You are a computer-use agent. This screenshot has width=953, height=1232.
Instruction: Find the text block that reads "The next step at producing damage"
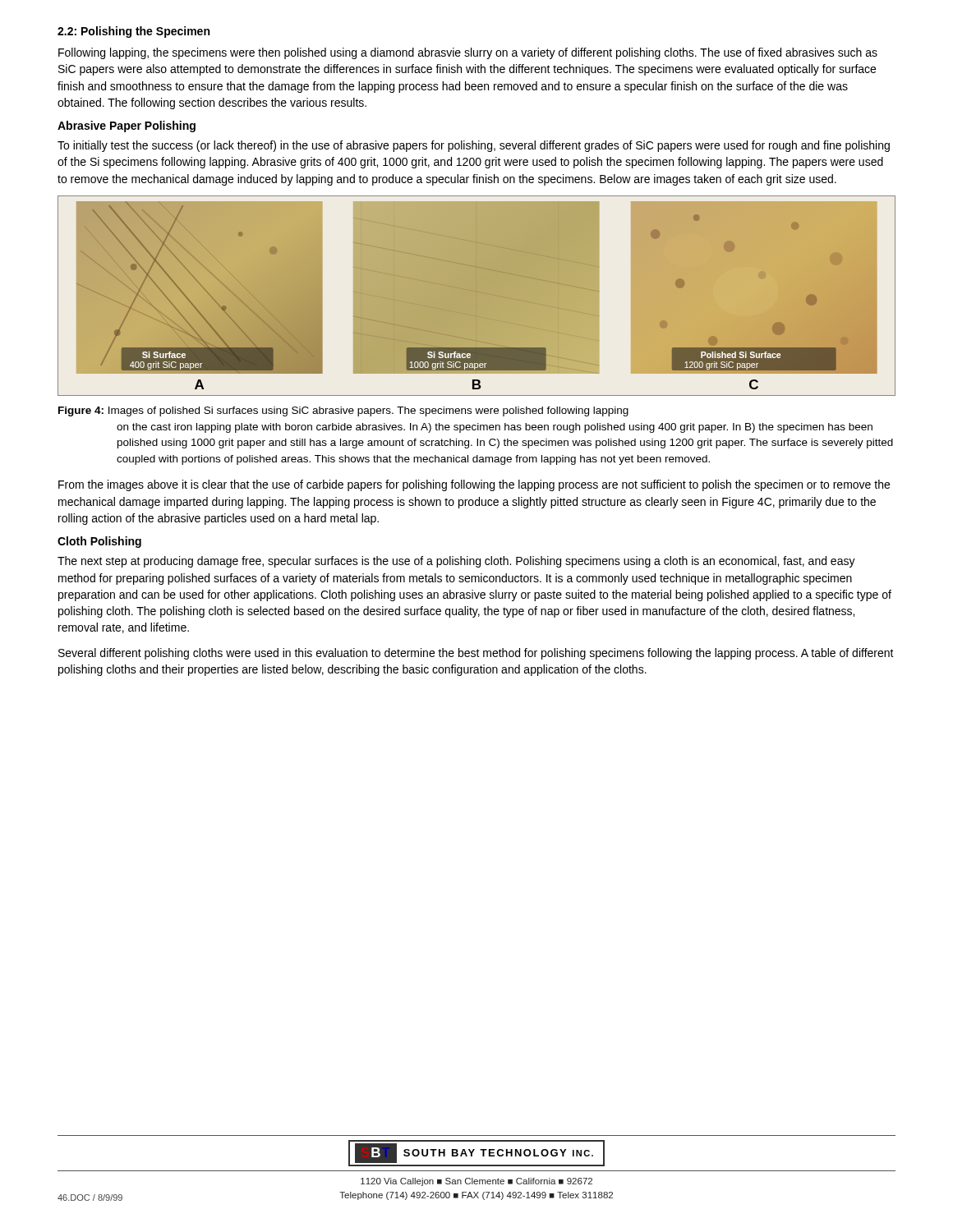(x=476, y=595)
